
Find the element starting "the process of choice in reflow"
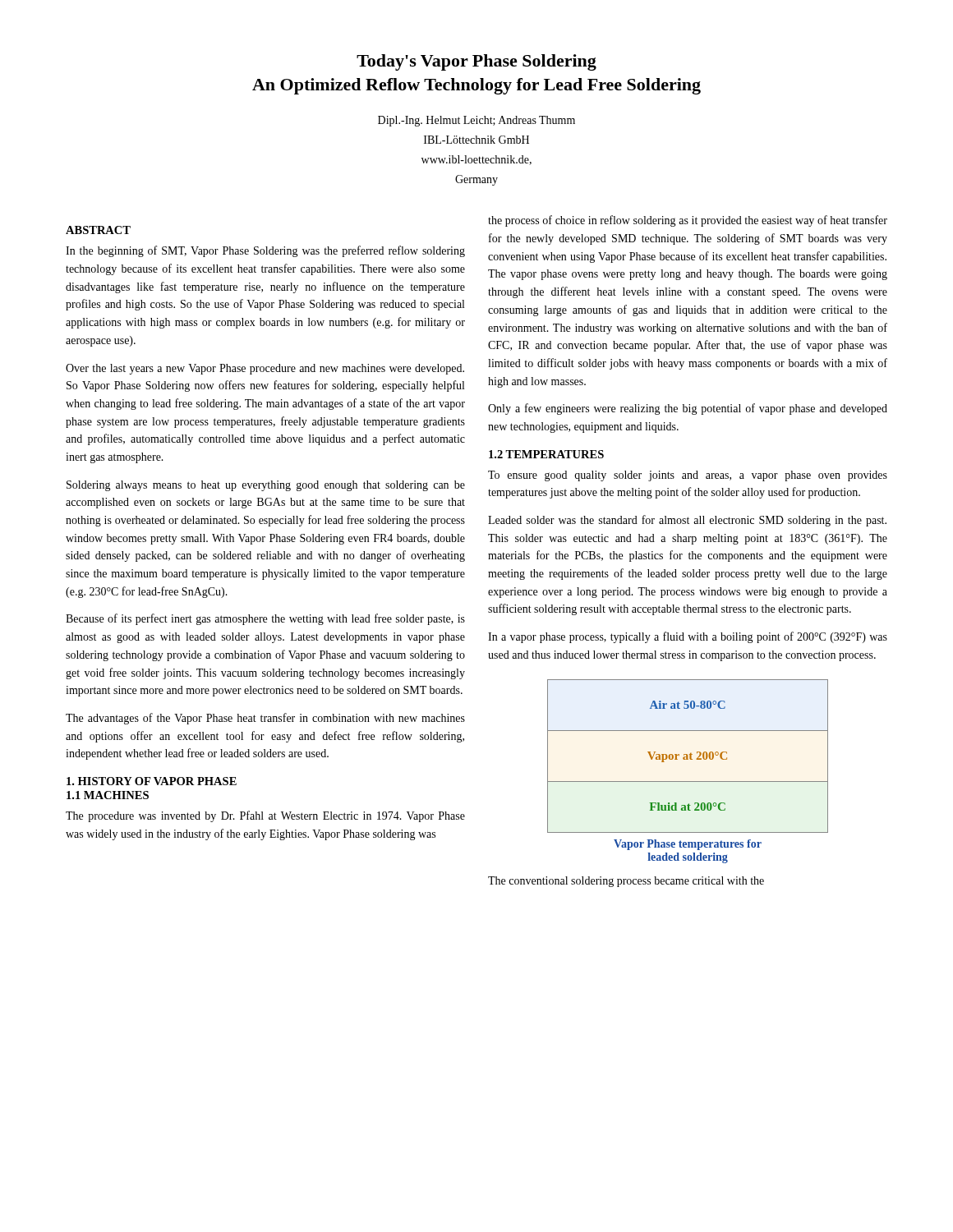tap(688, 301)
